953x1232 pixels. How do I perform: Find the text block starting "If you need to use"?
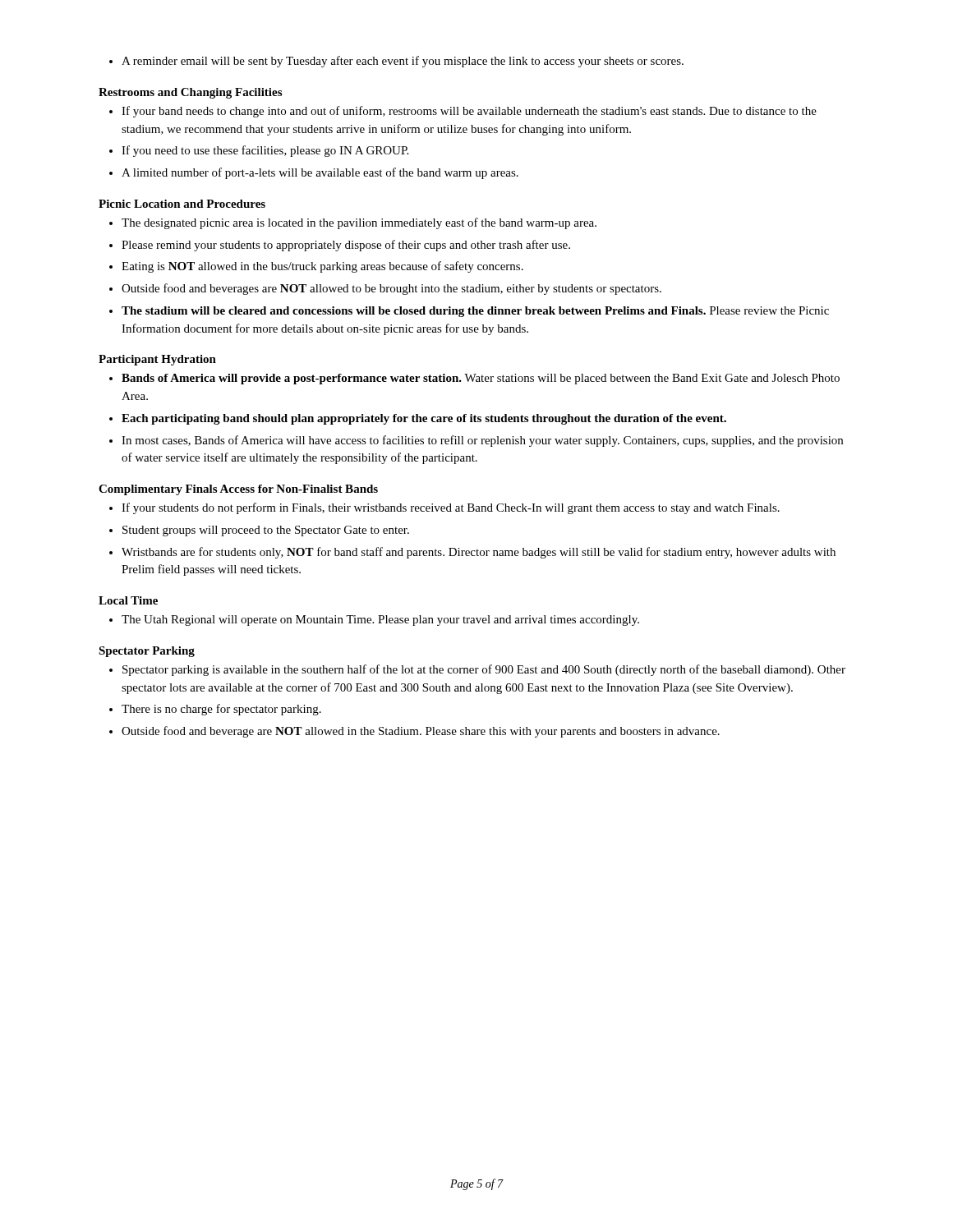(x=266, y=150)
